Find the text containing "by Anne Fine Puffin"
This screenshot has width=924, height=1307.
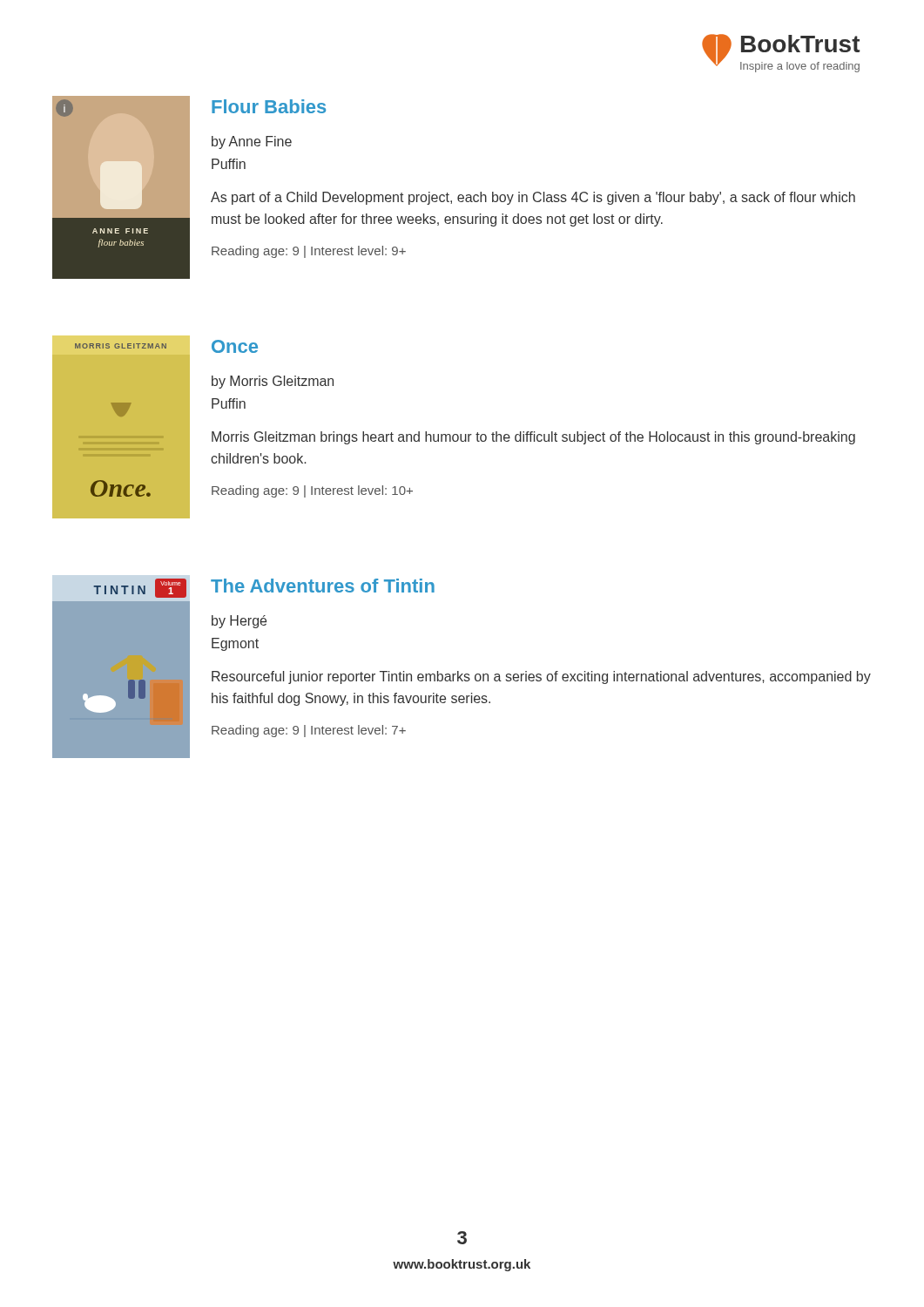[x=251, y=153]
